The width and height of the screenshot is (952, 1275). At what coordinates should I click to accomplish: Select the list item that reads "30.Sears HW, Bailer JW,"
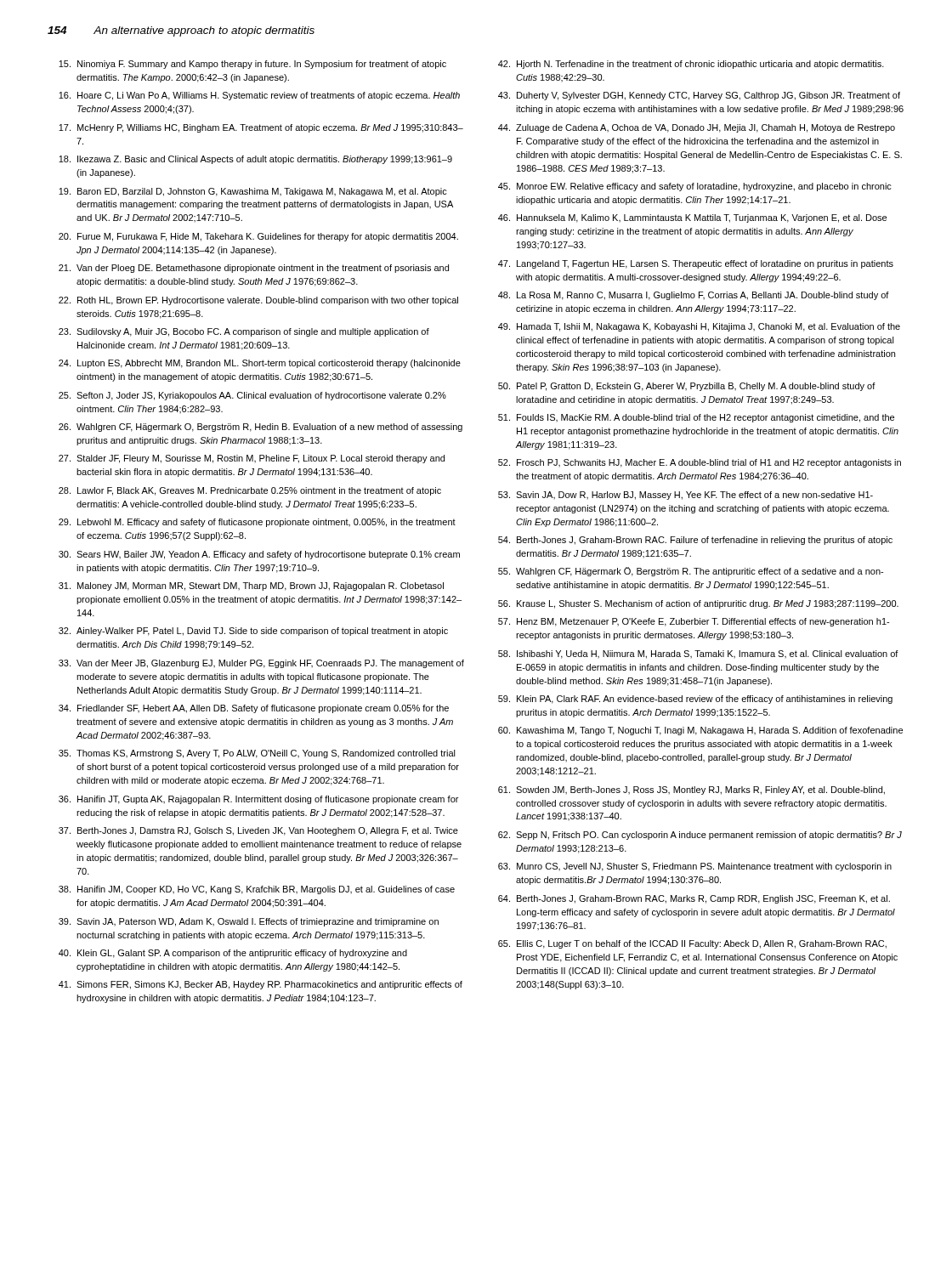click(256, 561)
